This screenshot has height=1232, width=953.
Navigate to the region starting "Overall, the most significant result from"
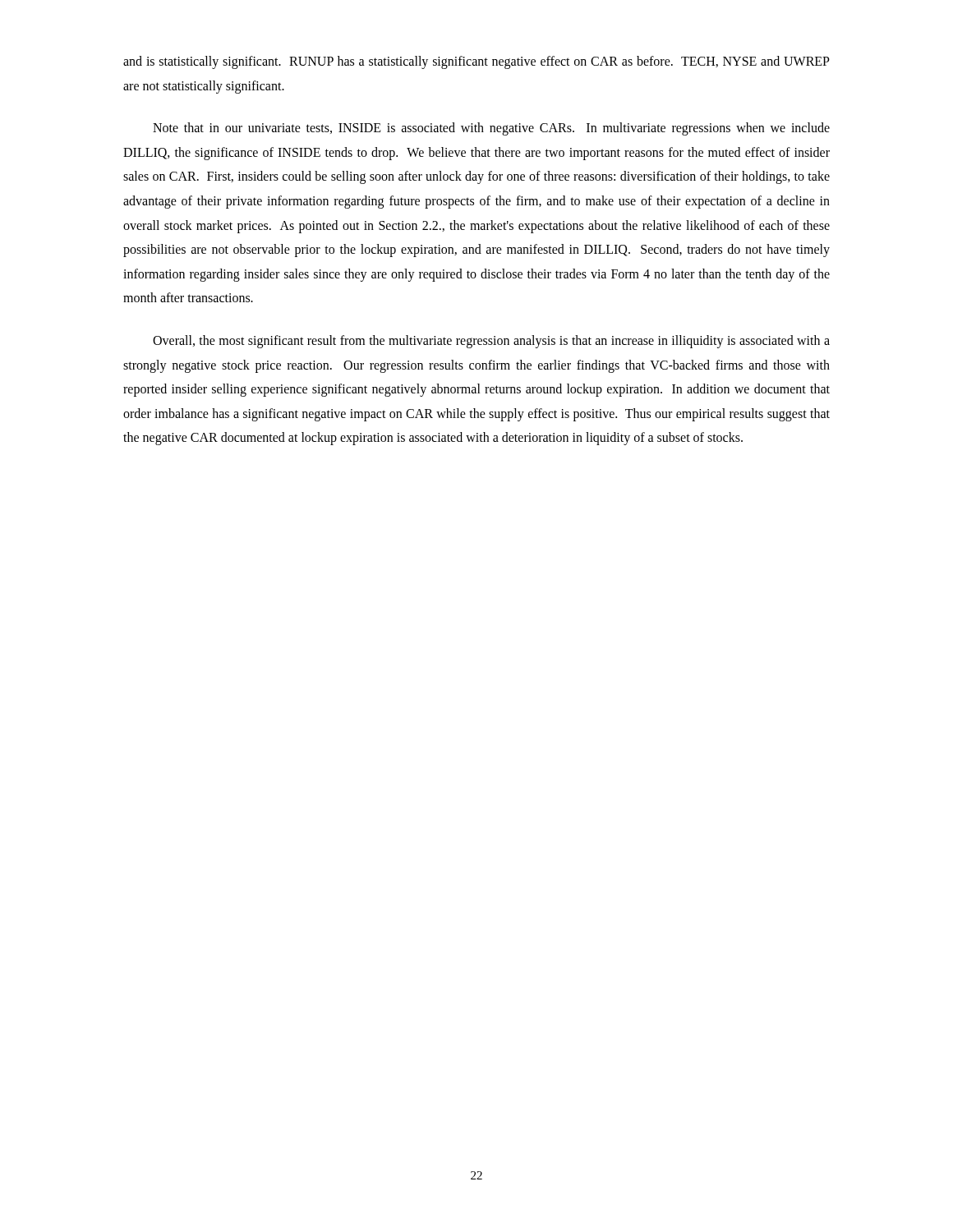click(x=476, y=389)
